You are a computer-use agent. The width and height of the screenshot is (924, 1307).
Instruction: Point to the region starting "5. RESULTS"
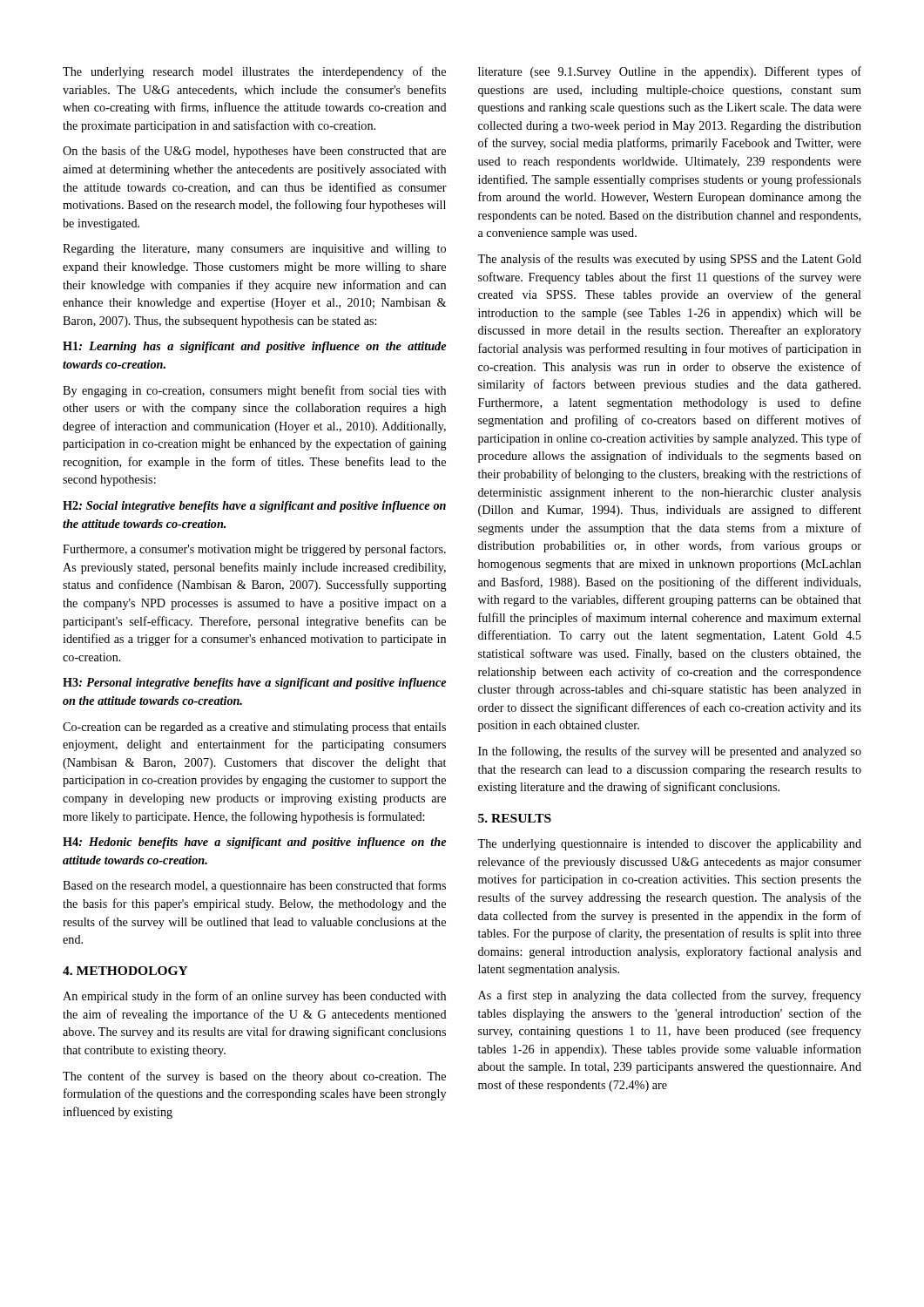tap(515, 818)
